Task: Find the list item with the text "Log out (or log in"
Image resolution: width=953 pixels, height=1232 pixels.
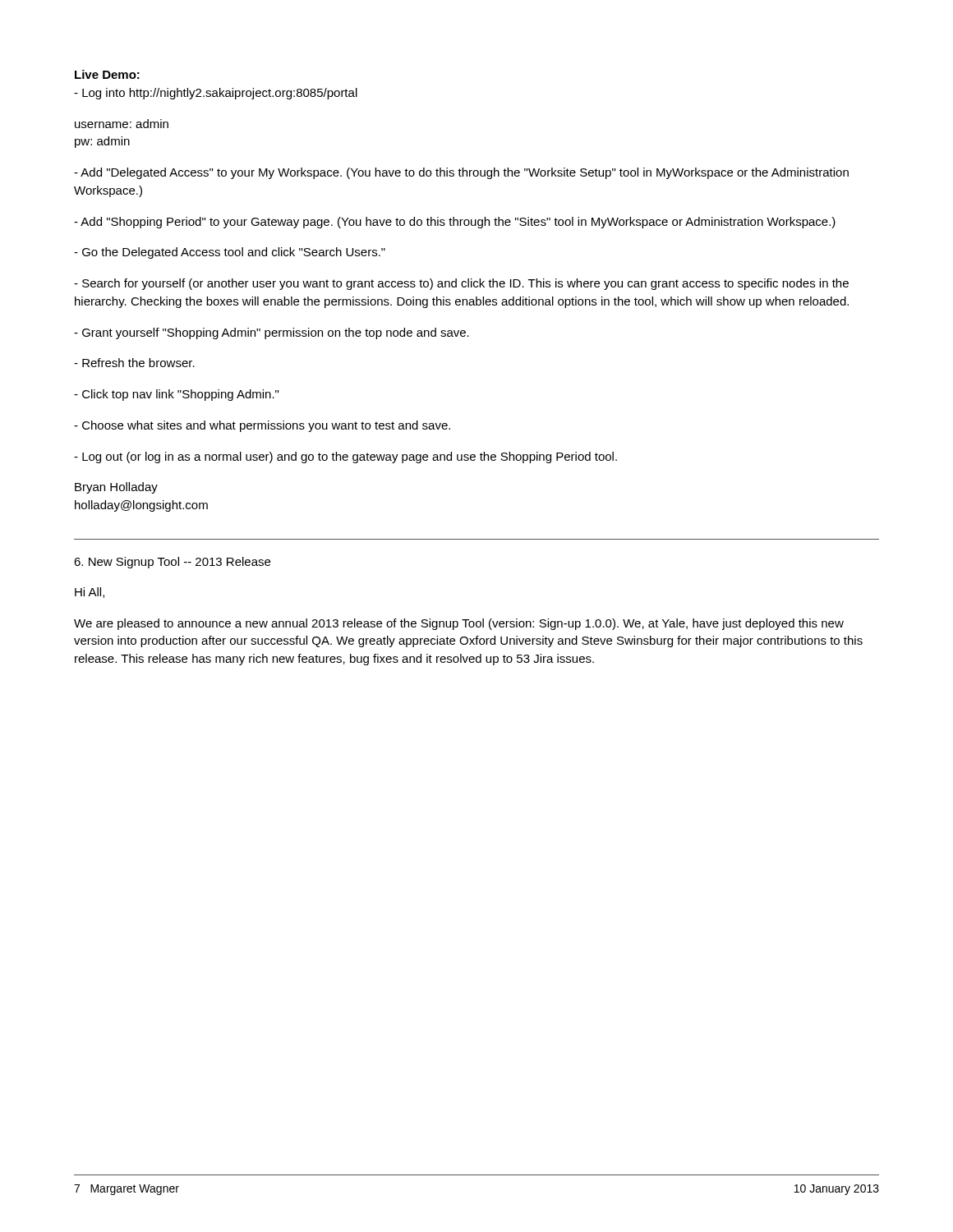Action: point(346,456)
